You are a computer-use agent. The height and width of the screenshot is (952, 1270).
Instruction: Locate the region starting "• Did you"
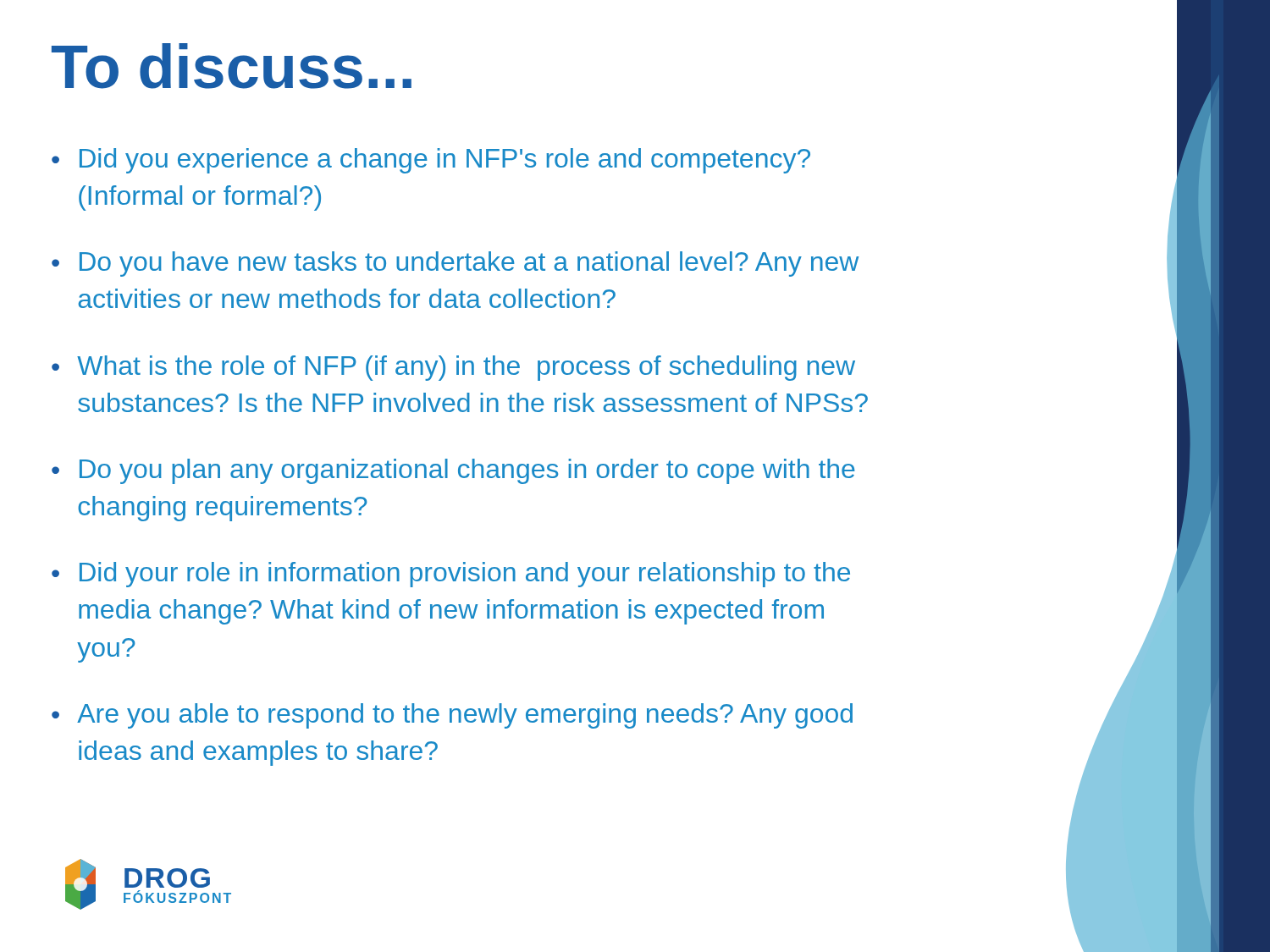[x=431, y=177]
